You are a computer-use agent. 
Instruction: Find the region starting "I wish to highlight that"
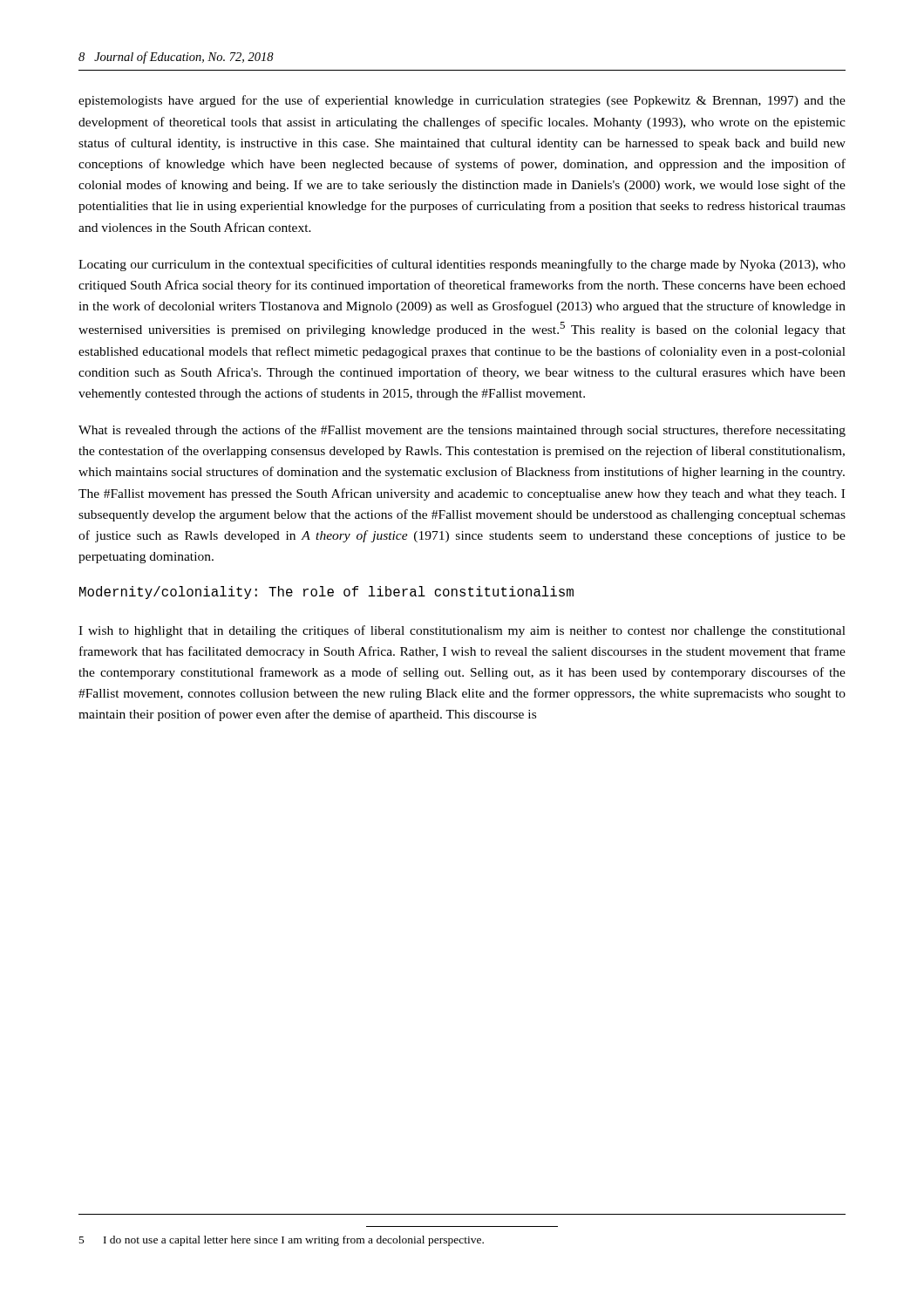click(x=462, y=672)
